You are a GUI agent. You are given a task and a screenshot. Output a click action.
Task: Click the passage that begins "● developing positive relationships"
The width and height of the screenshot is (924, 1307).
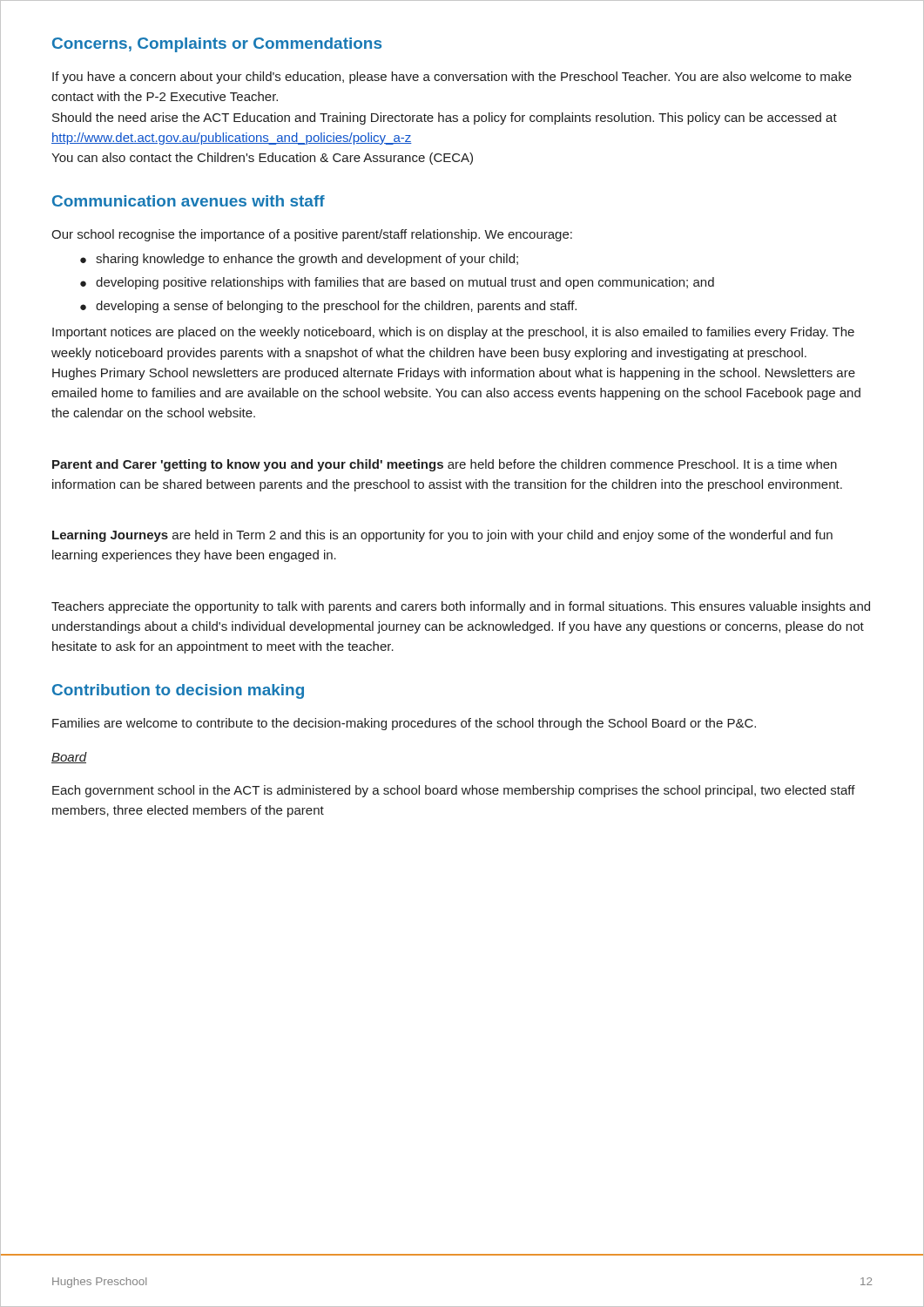(x=476, y=282)
